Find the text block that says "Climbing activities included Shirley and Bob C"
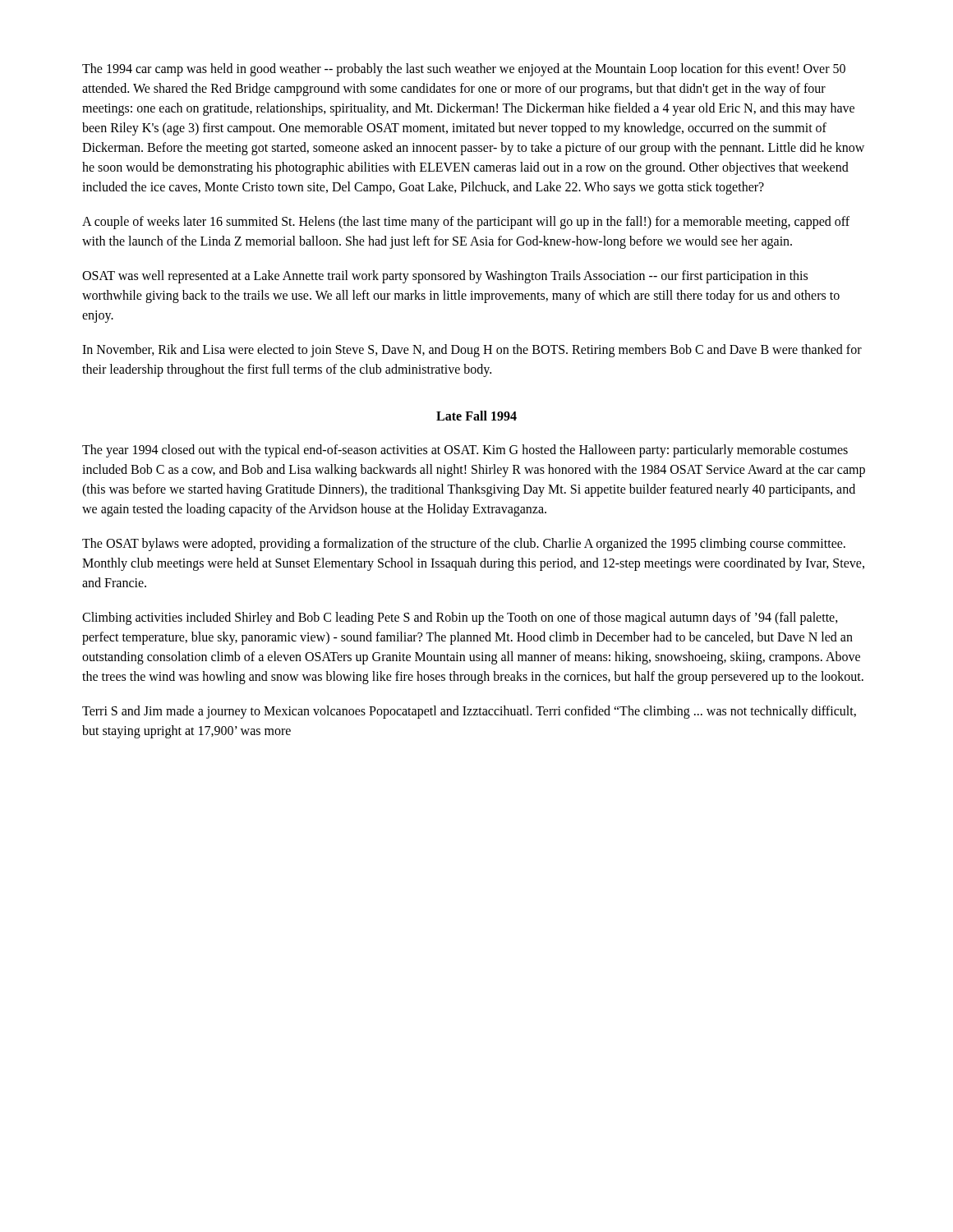The width and height of the screenshot is (953, 1232). [473, 647]
